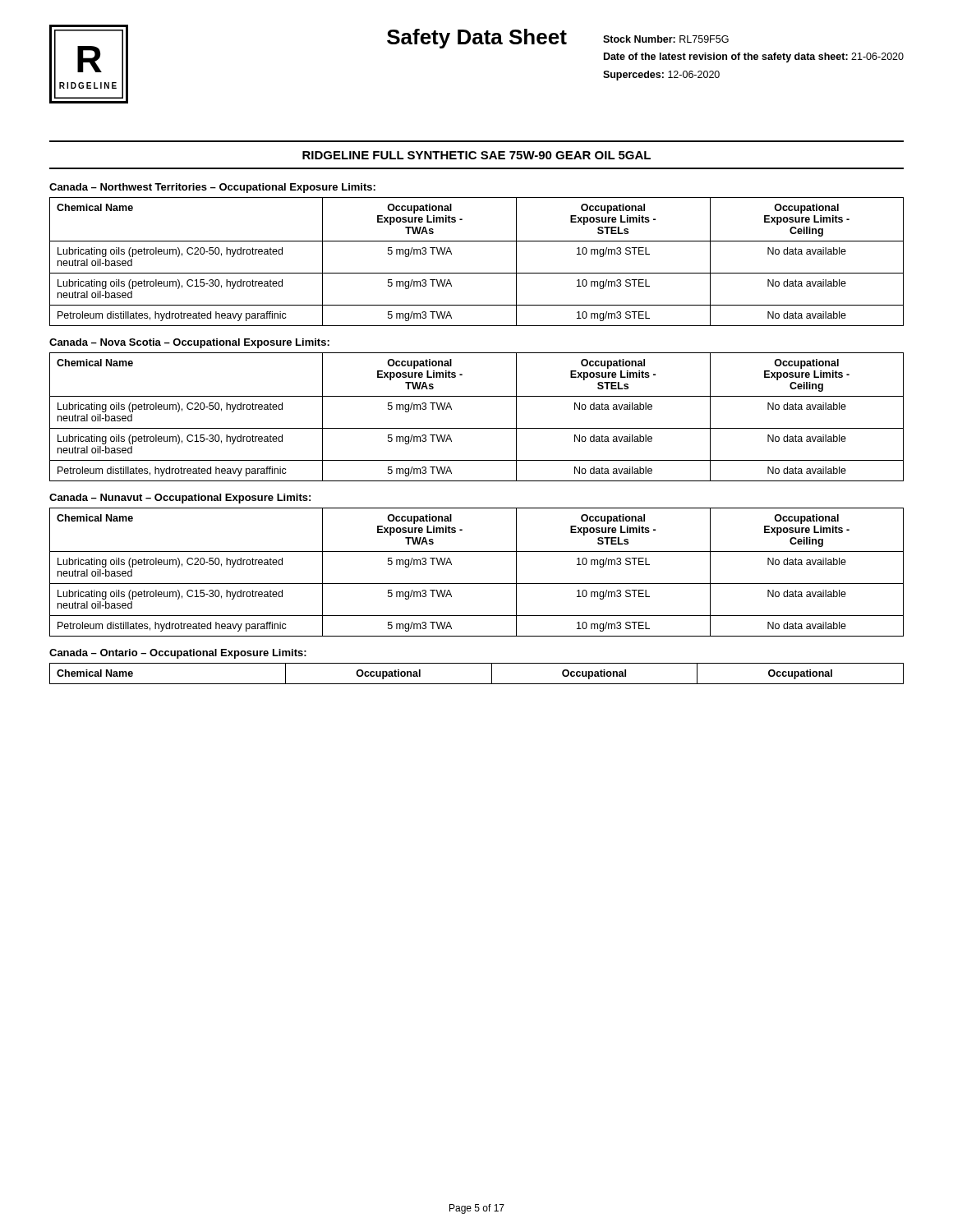Find "Canada – Nunavut – Occupational Exposure Limits:" on this page
953x1232 pixels.
(180, 497)
